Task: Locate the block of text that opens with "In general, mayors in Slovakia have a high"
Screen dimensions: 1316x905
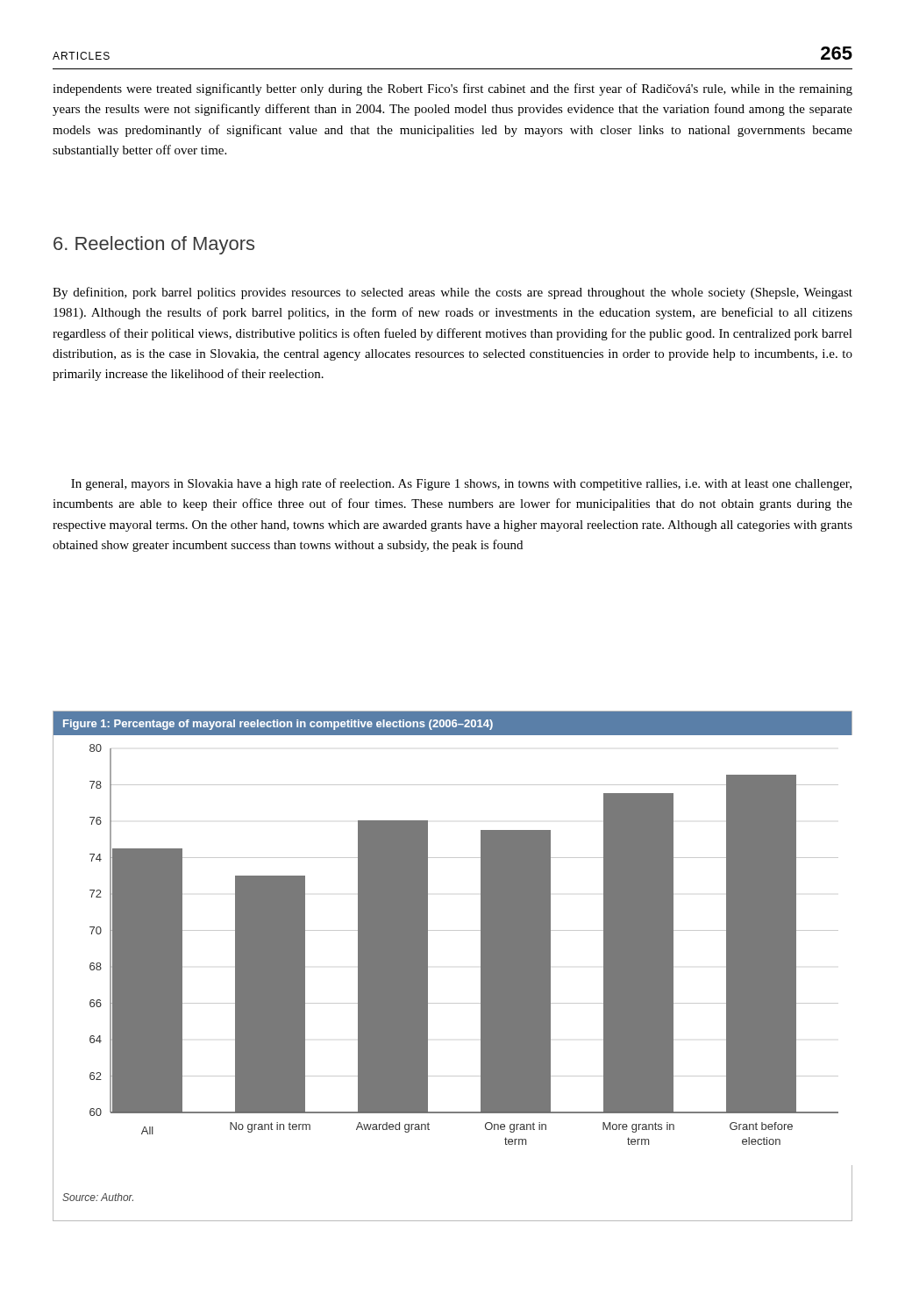Action: 452,514
